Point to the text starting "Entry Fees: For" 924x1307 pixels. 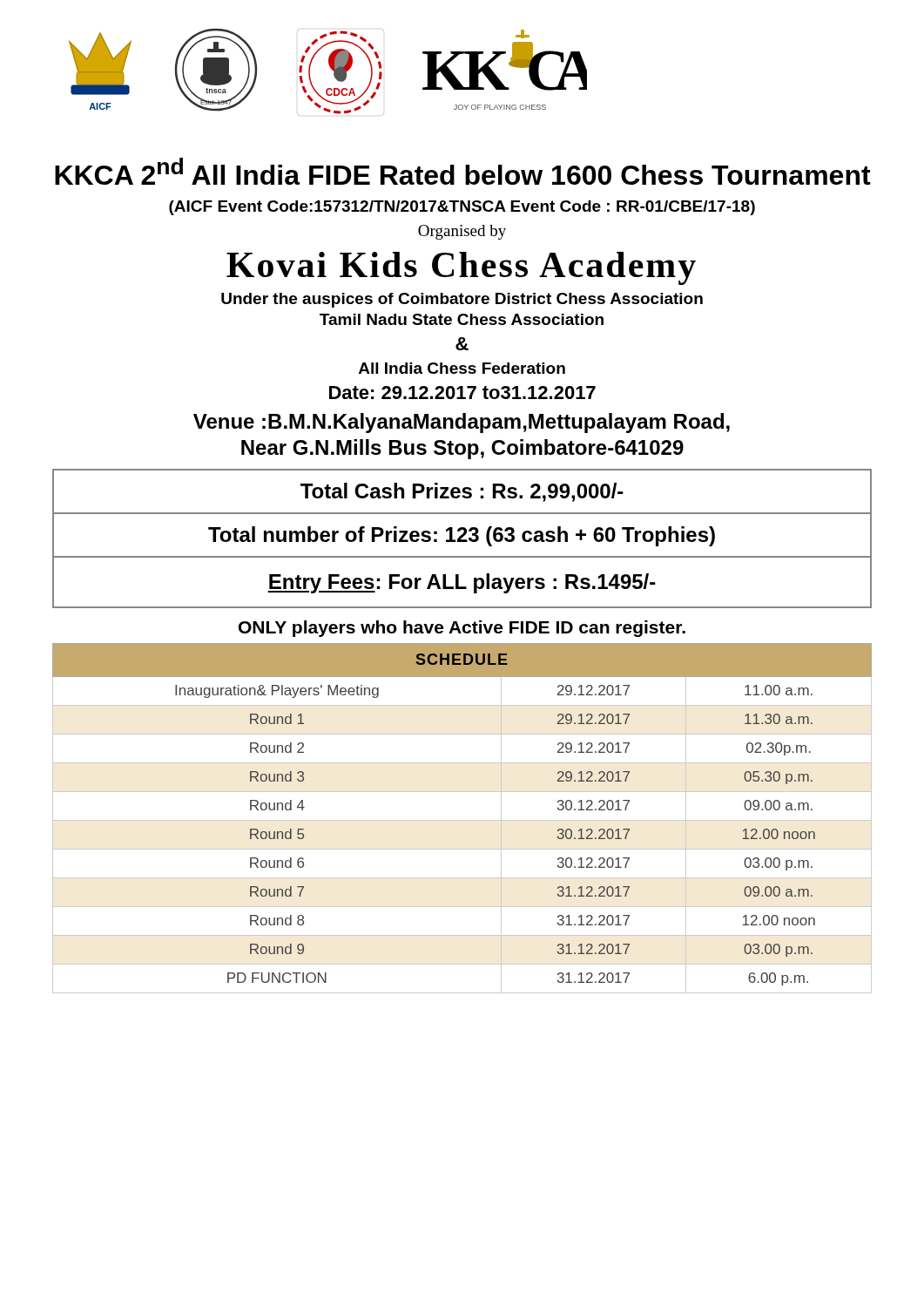coord(462,581)
